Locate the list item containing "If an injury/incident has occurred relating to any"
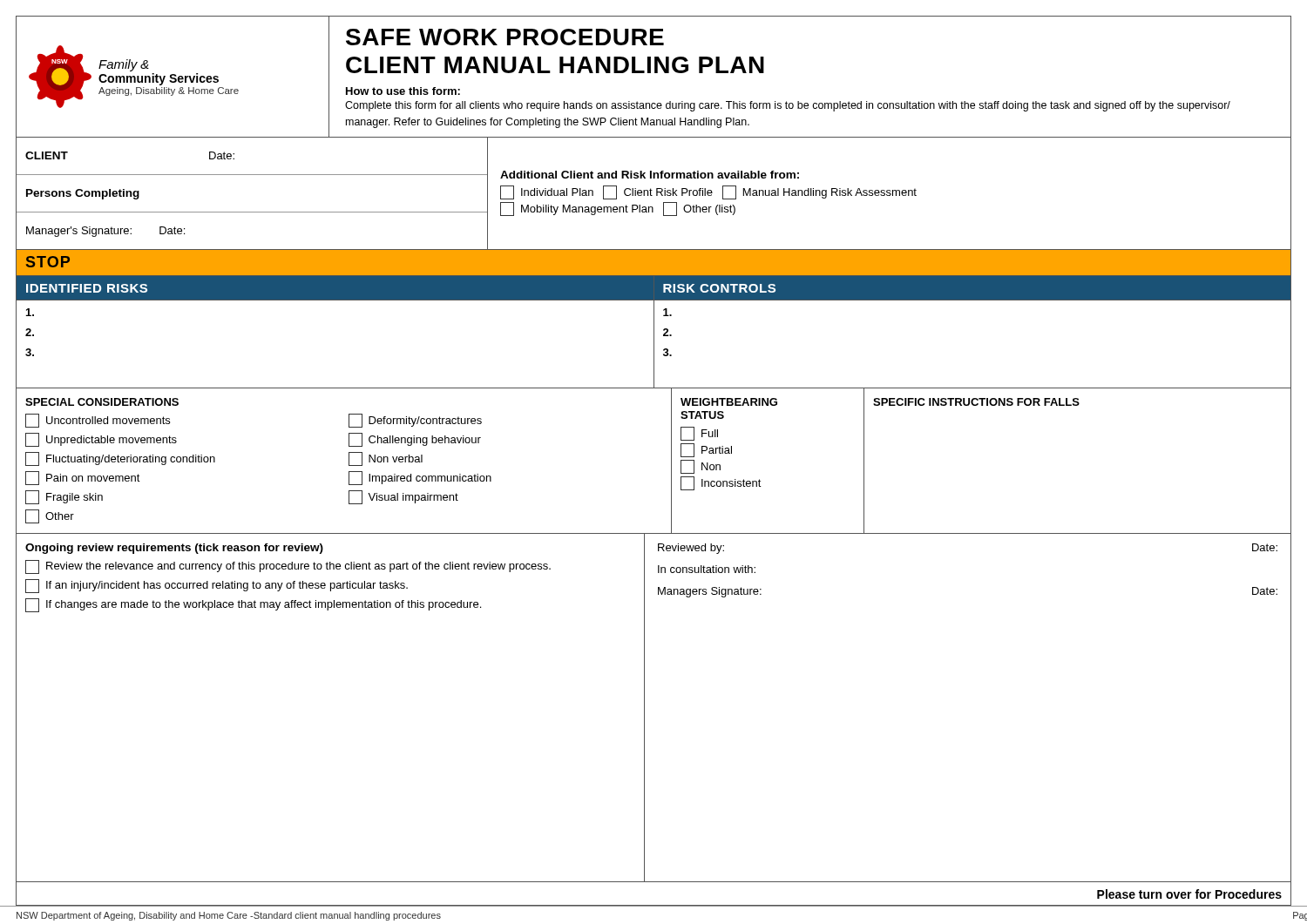The width and height of the screenshot is (1307, 924). coord(217,585)
